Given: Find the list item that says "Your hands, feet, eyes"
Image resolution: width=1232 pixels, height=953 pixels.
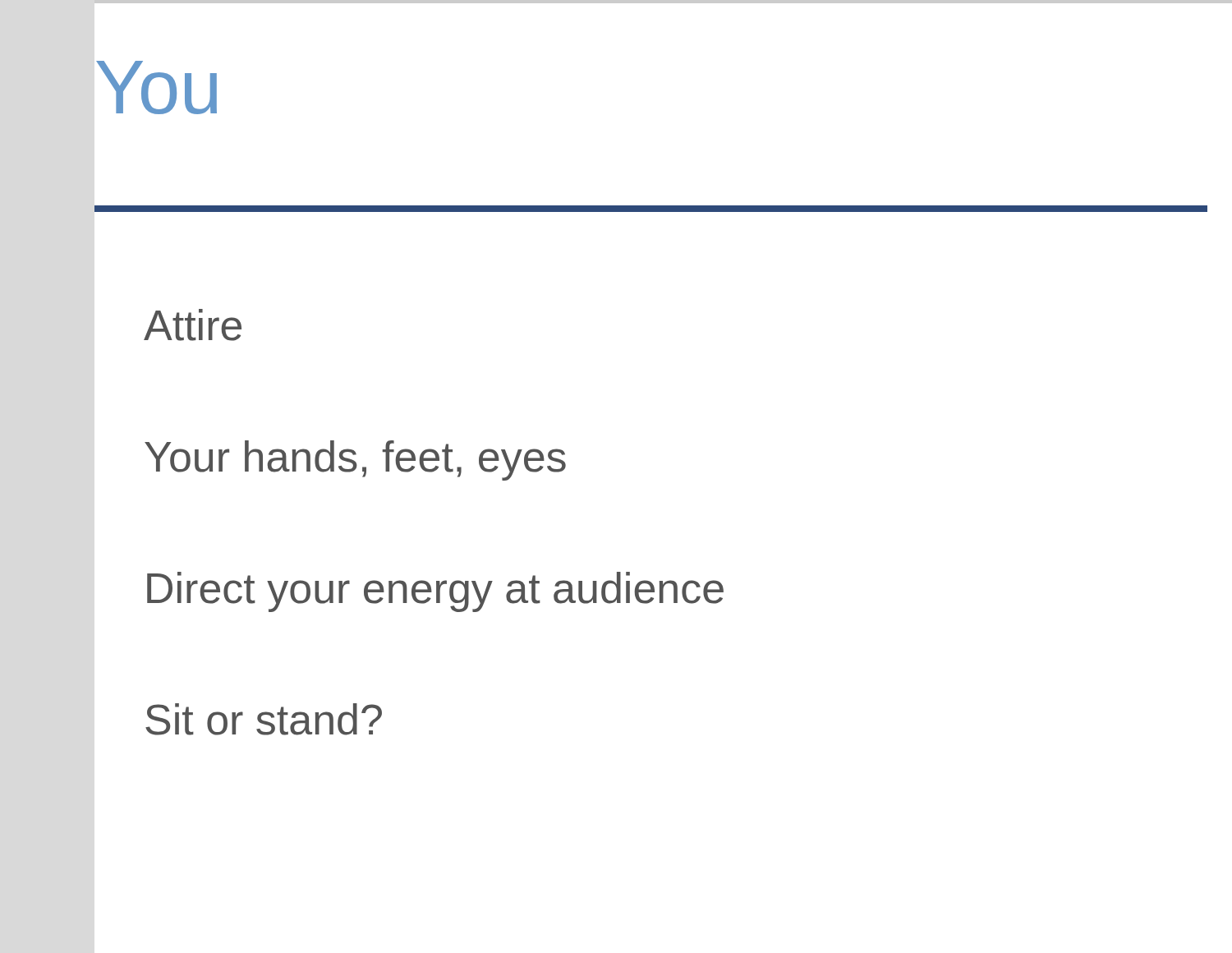Looking at the screenshot, I should pos(355,457).
